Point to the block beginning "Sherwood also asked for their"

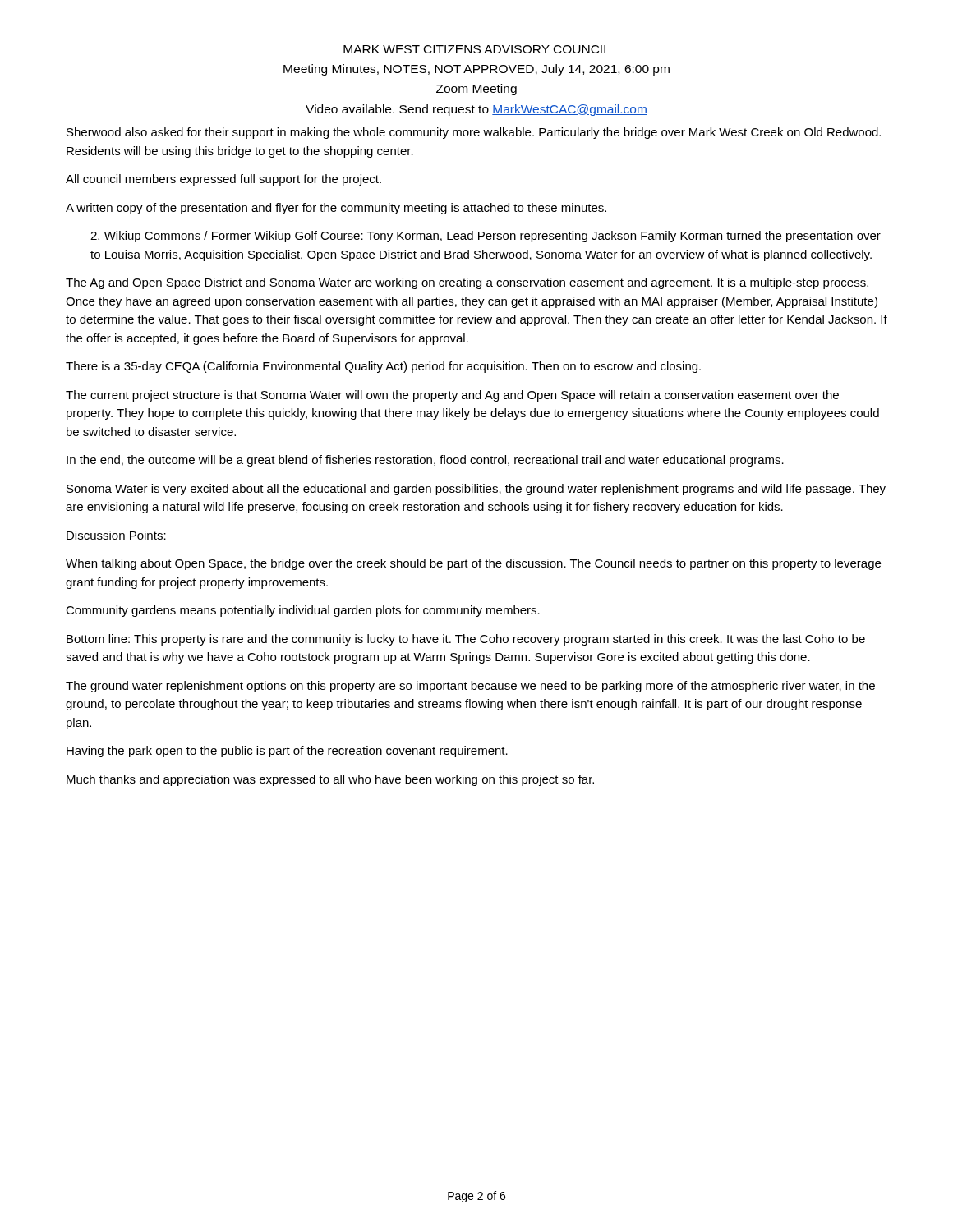coord(476,142)
